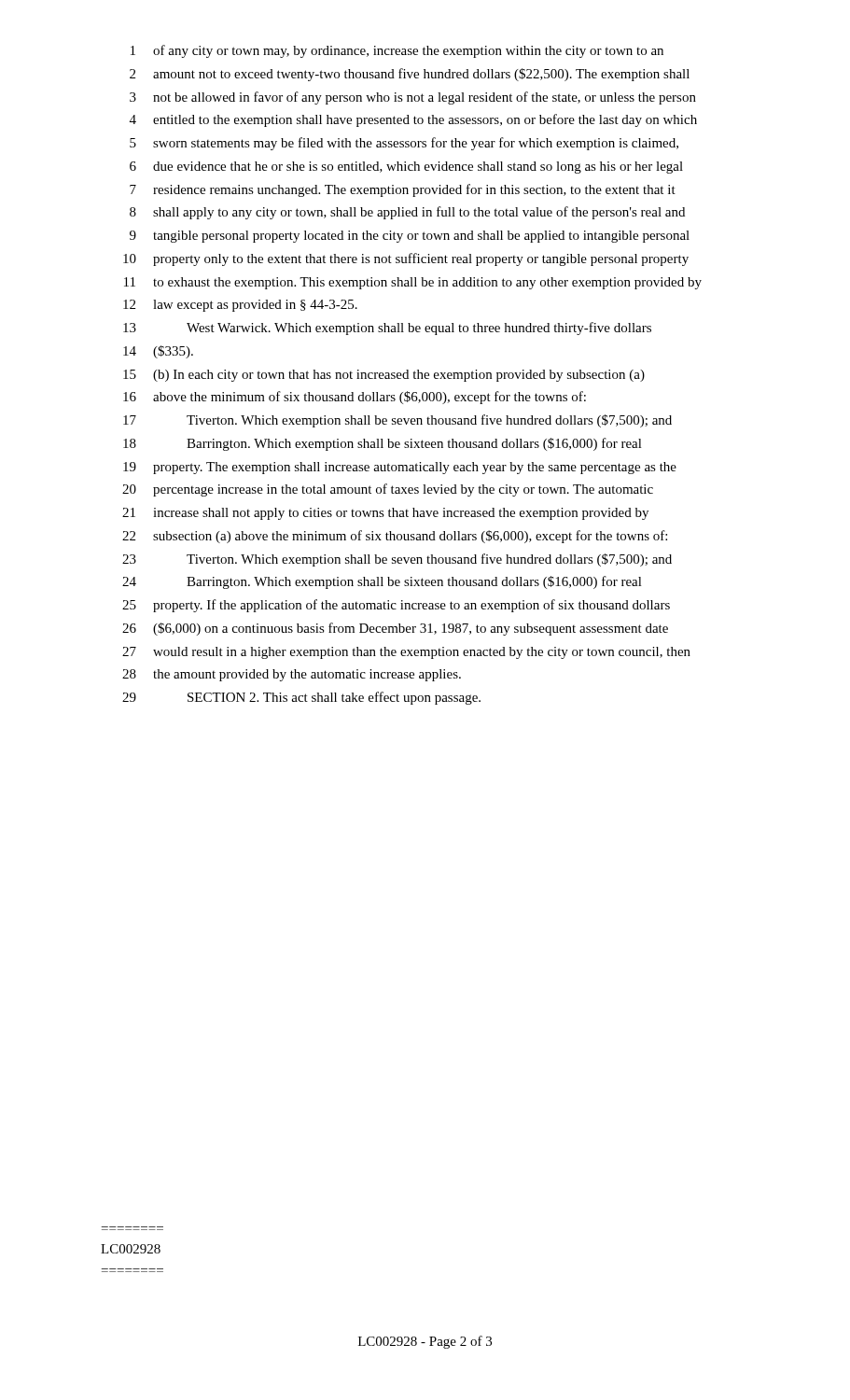This screenshot has height=1400, width=850.
Task: Select the text starting "16 above the minimum of six"
Action: (x=442, y=397)
